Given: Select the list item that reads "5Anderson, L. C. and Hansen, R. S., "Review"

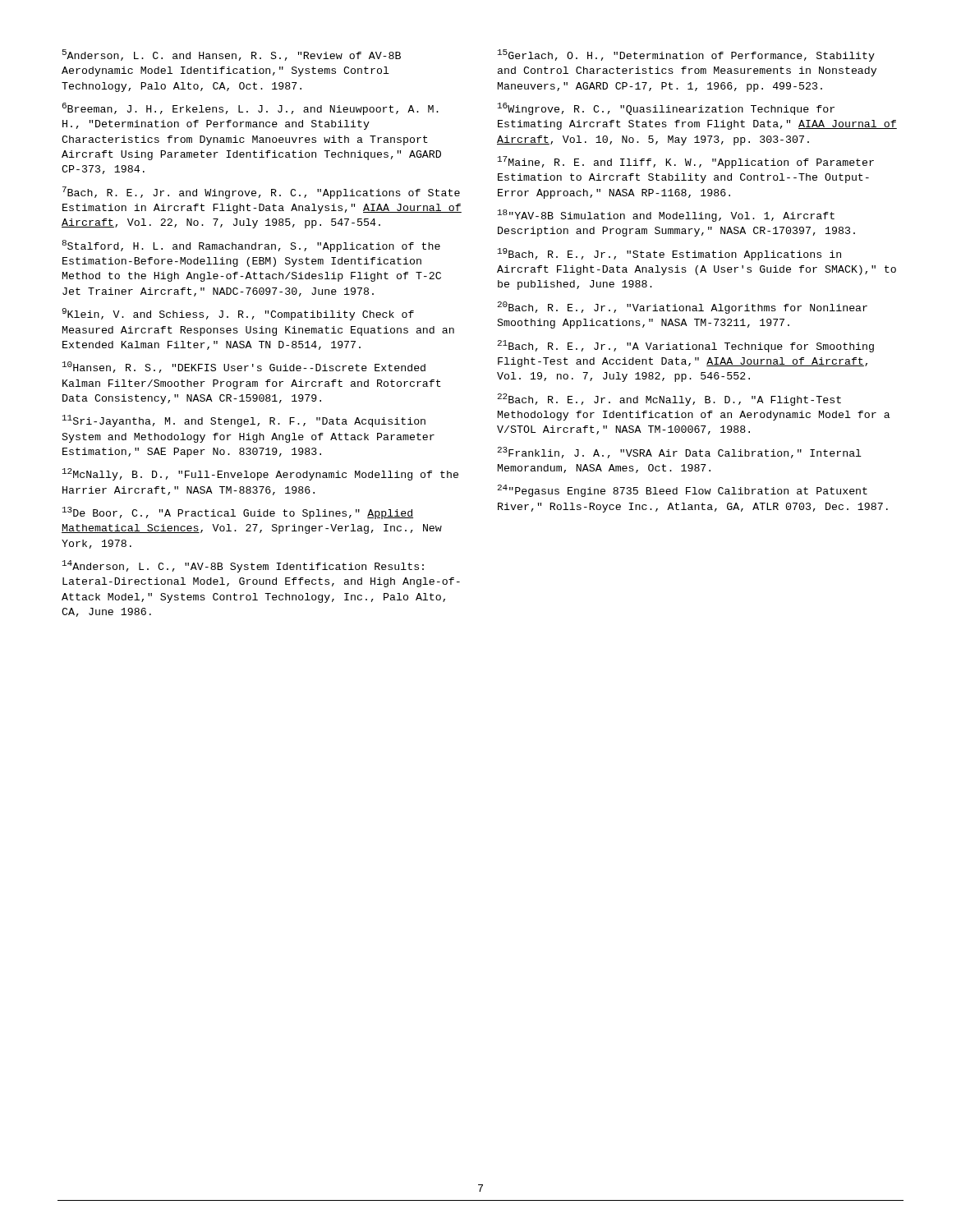Looking at the screenshot, I should [231, 71].
